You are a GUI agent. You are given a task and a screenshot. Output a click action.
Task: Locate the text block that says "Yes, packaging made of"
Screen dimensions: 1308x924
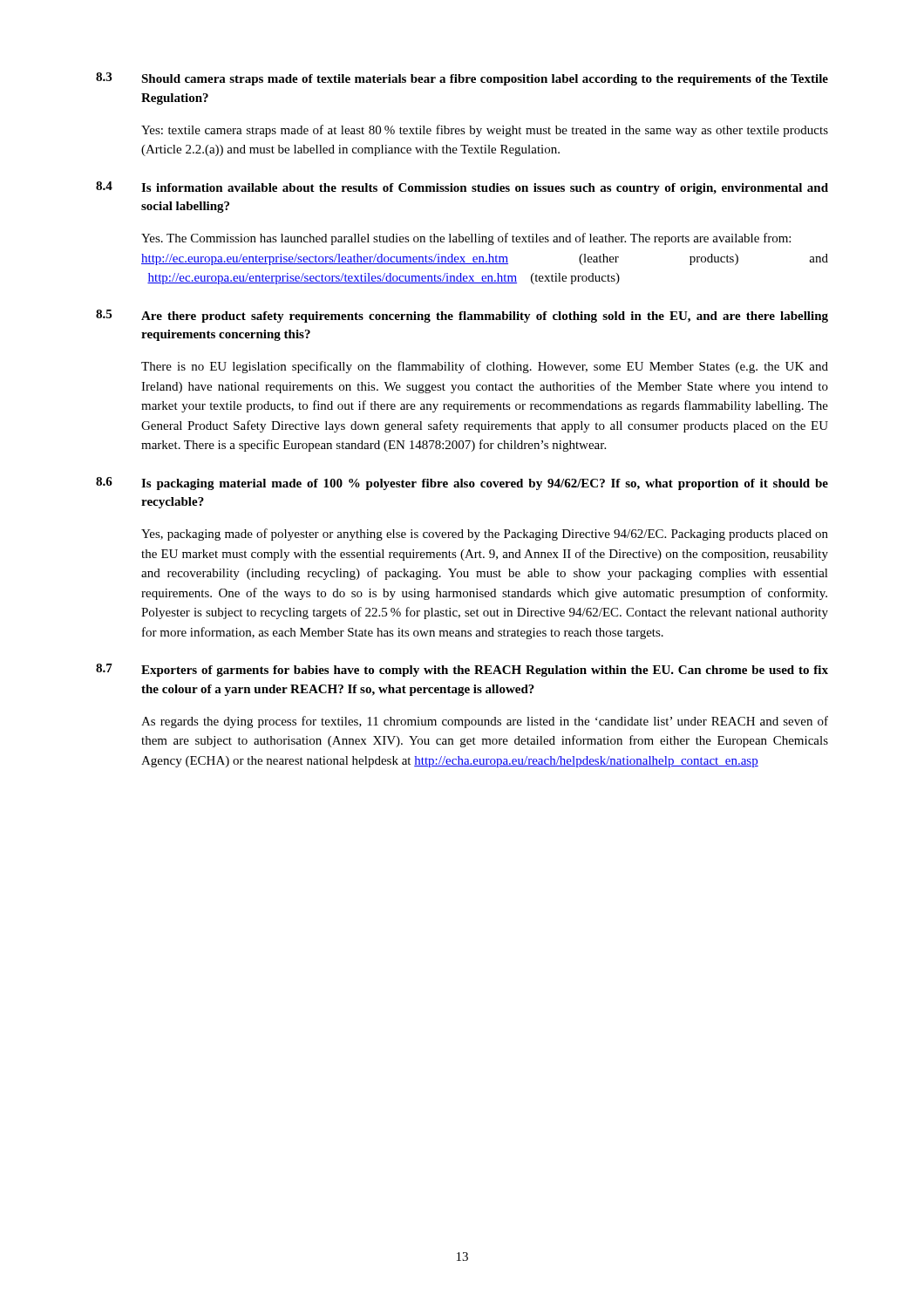tap(462, 583)
